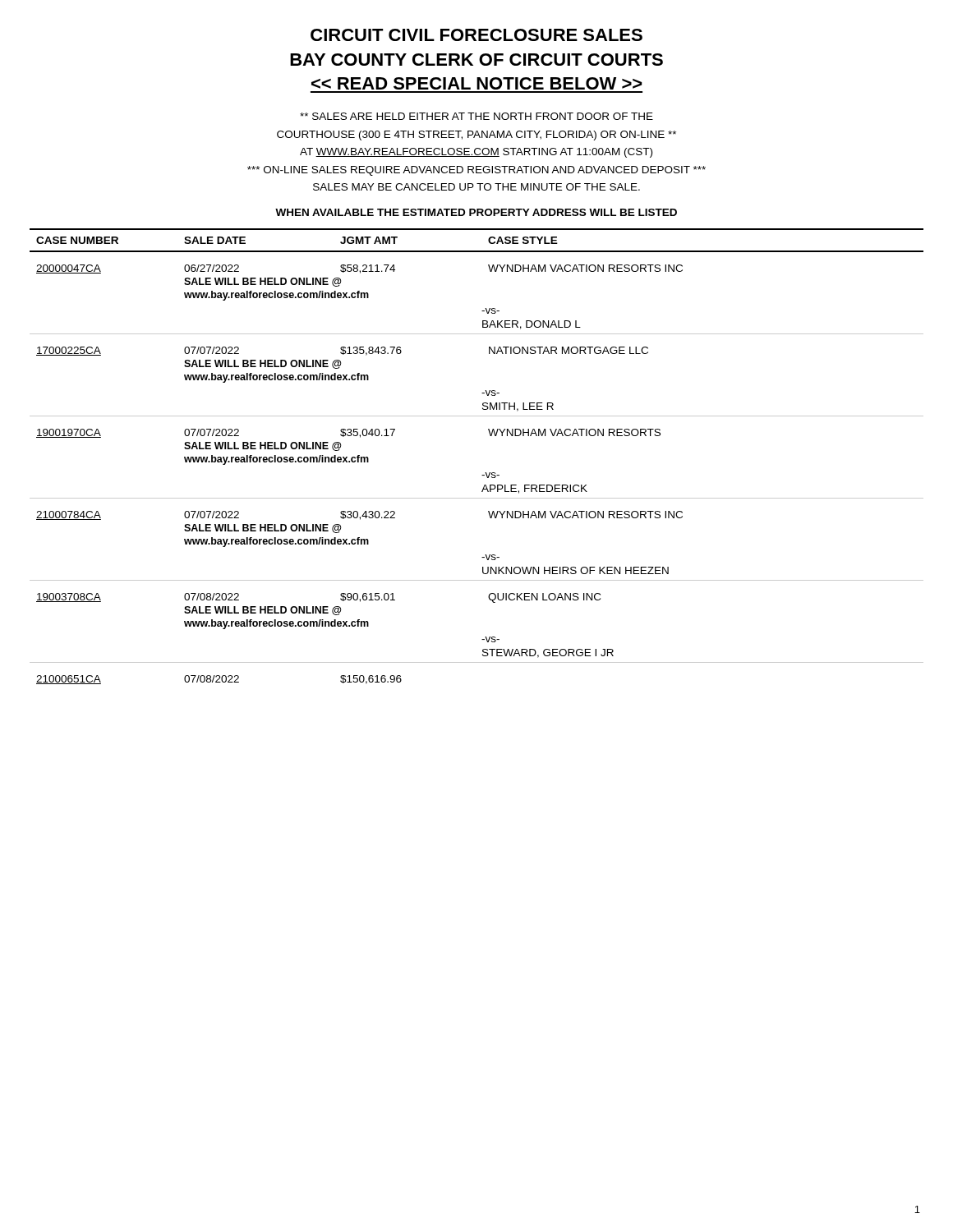Click on the table containing "CASE NUMBER SALE DATE"

click(476, 458)
